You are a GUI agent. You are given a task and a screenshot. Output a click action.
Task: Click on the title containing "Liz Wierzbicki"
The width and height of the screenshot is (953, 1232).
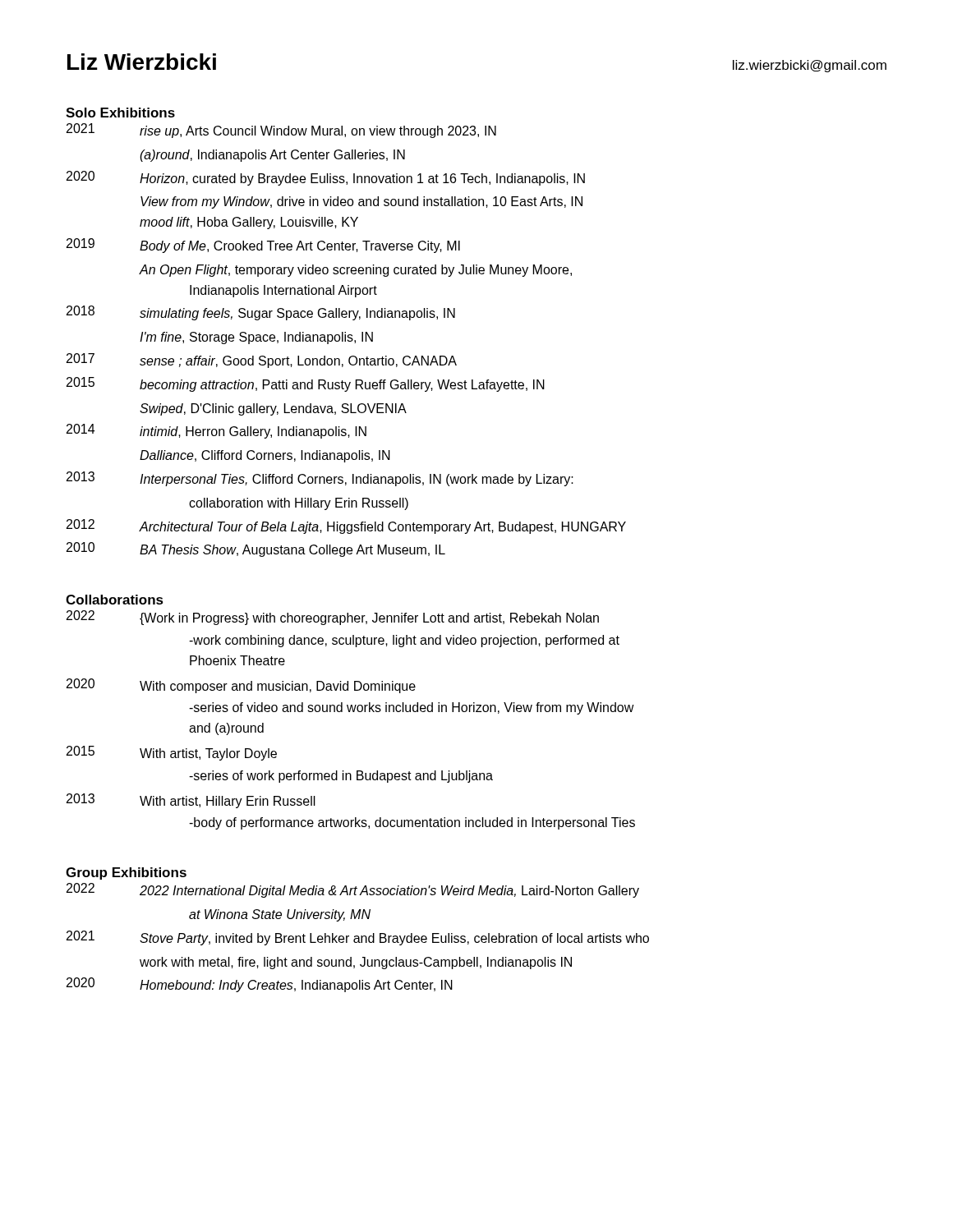tap(142, 62)
